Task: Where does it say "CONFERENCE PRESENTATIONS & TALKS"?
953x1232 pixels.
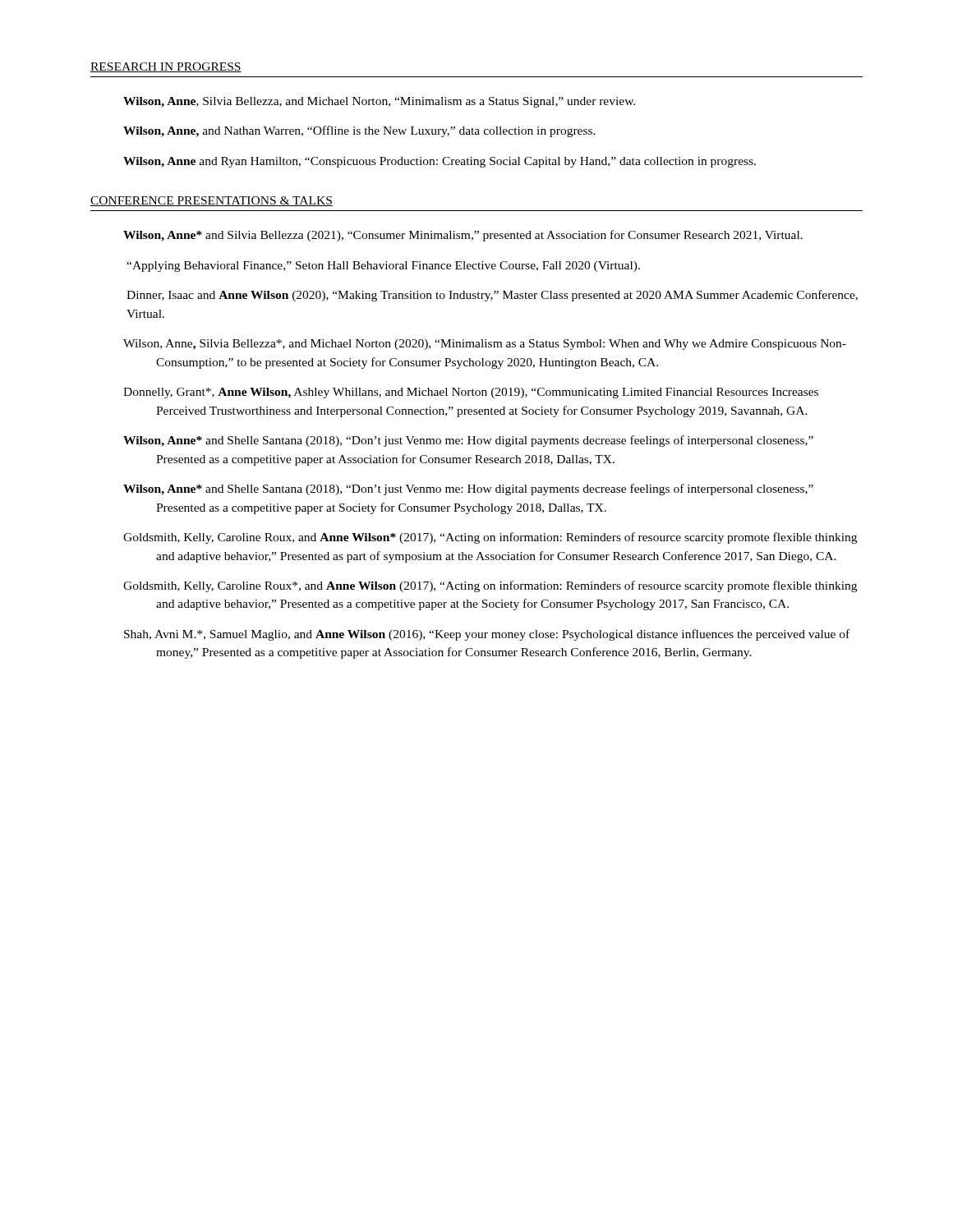Action: click(x=211, y=200)
